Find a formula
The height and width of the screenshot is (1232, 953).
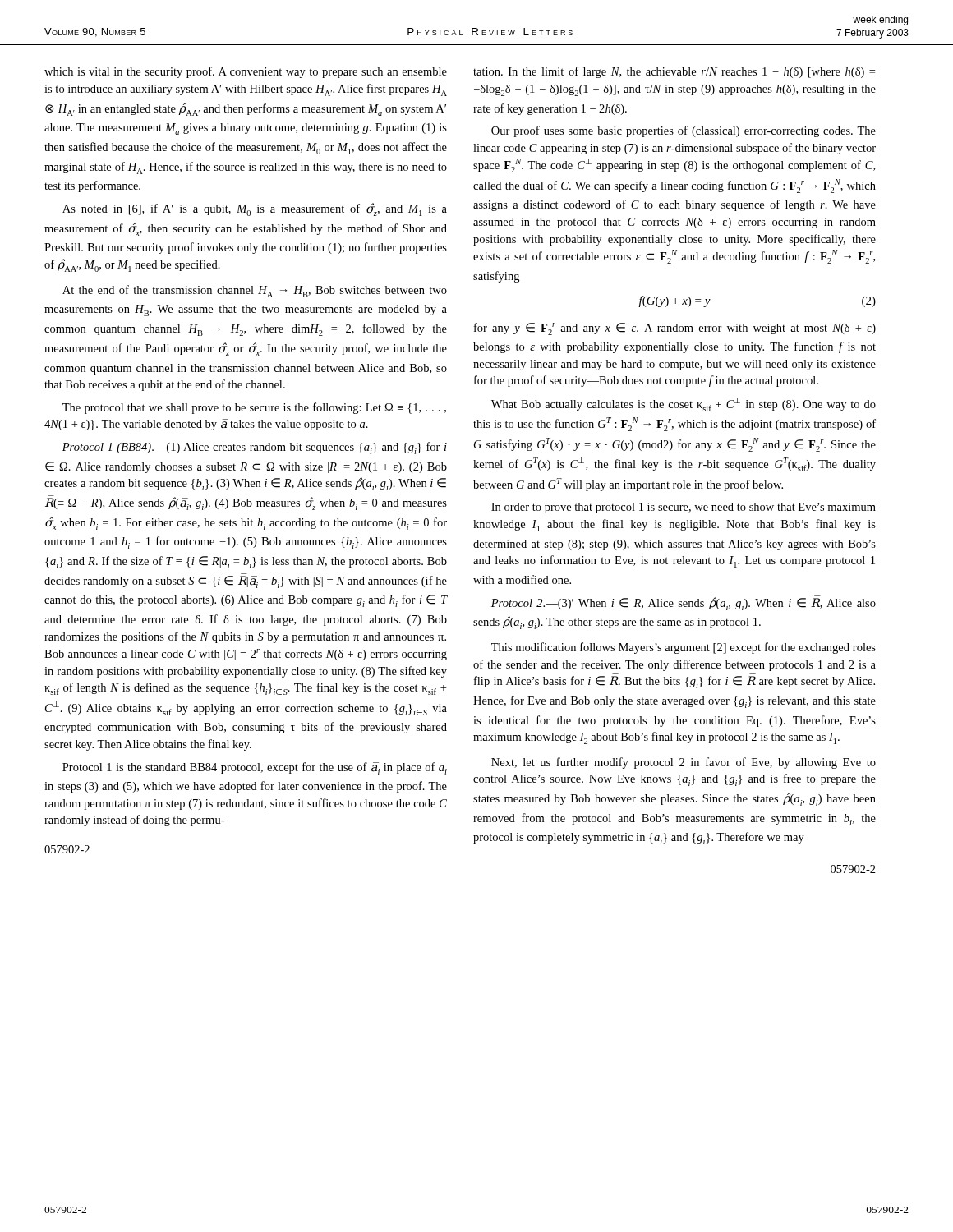(675, 301)
